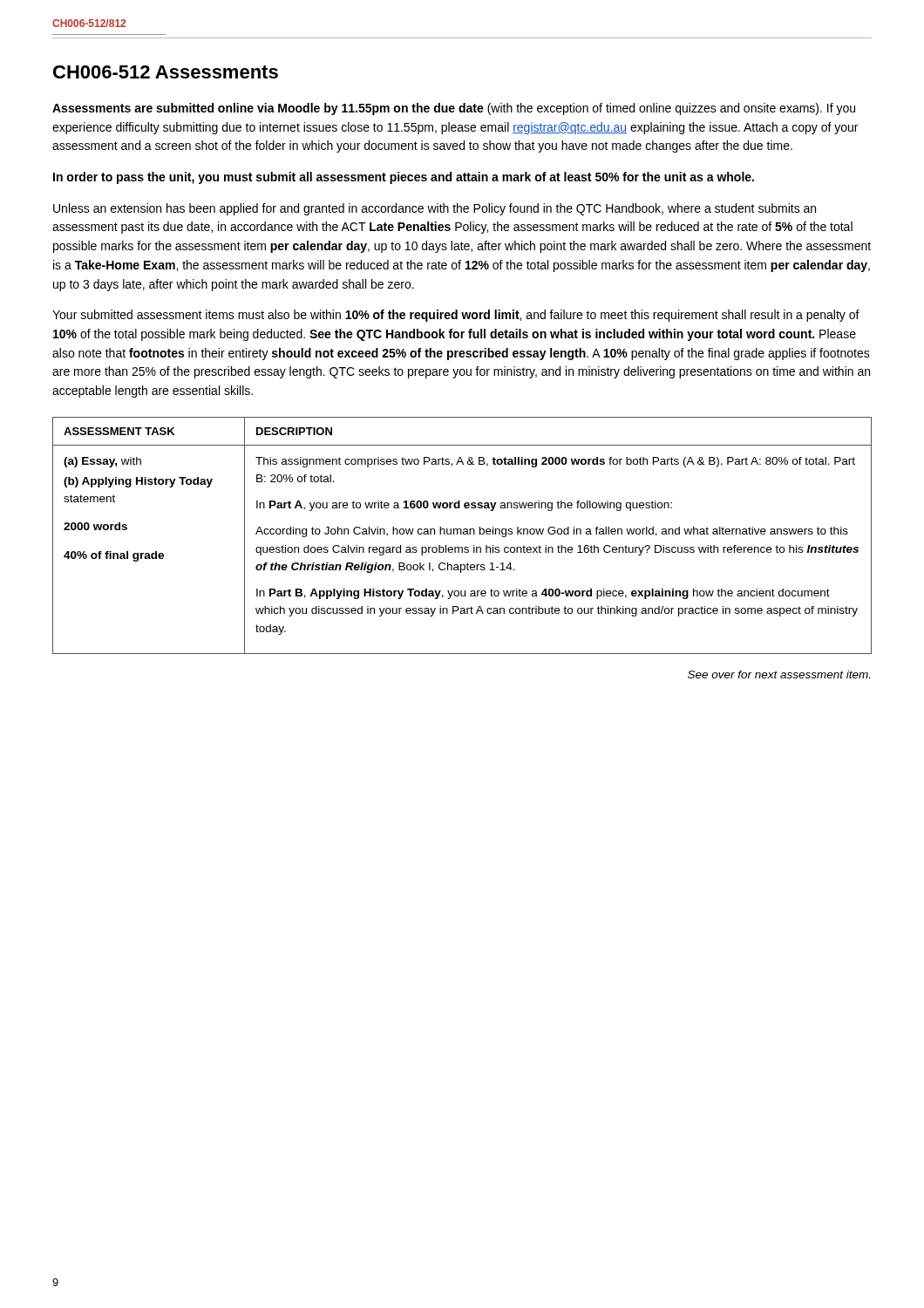Viewport: 924px width, 1308px height.
Task: Select the block starting "Assessments are submitted online via Moodle by"
Action: point(455,127)
